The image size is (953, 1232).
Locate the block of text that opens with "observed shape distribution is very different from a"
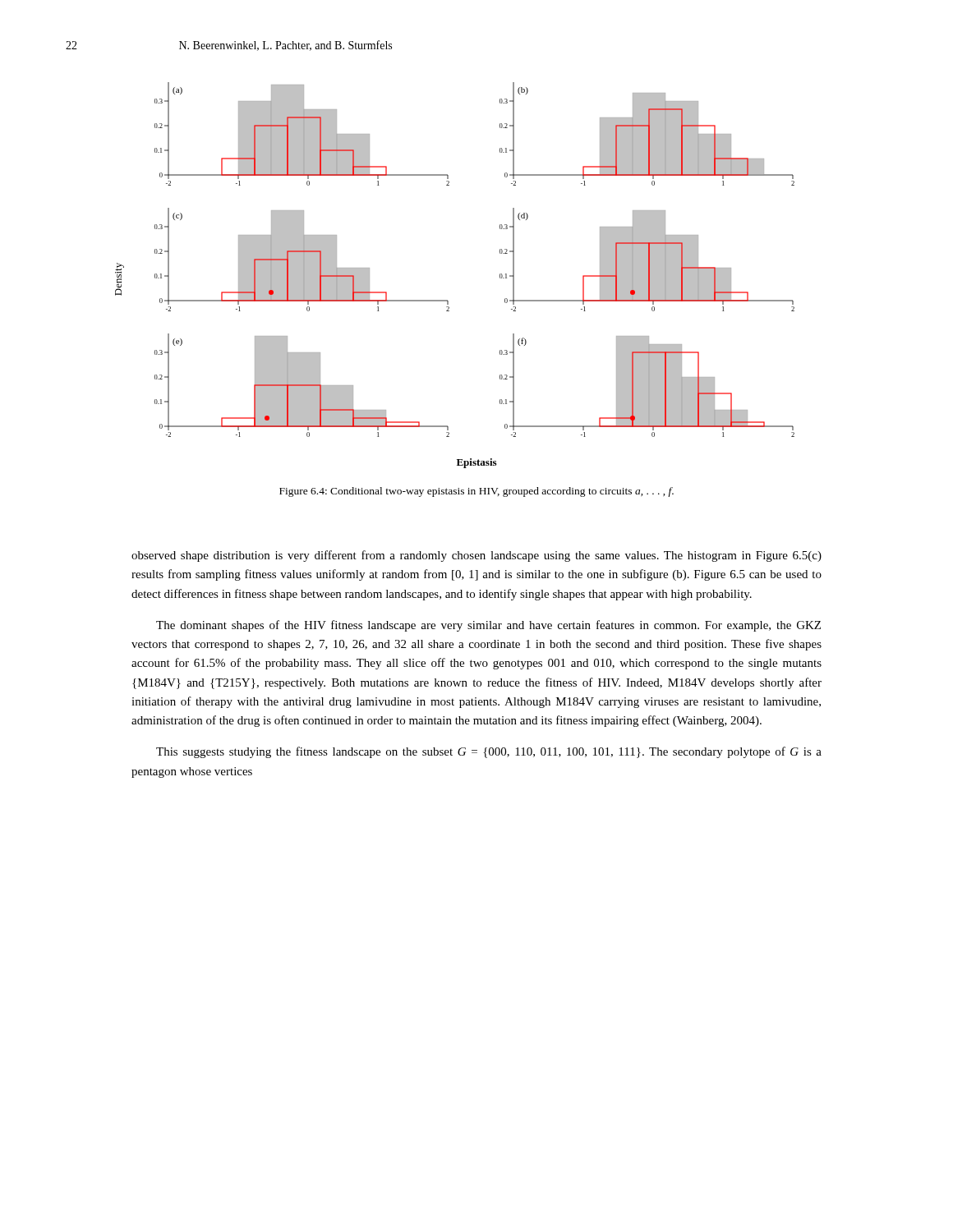point(476,663)
